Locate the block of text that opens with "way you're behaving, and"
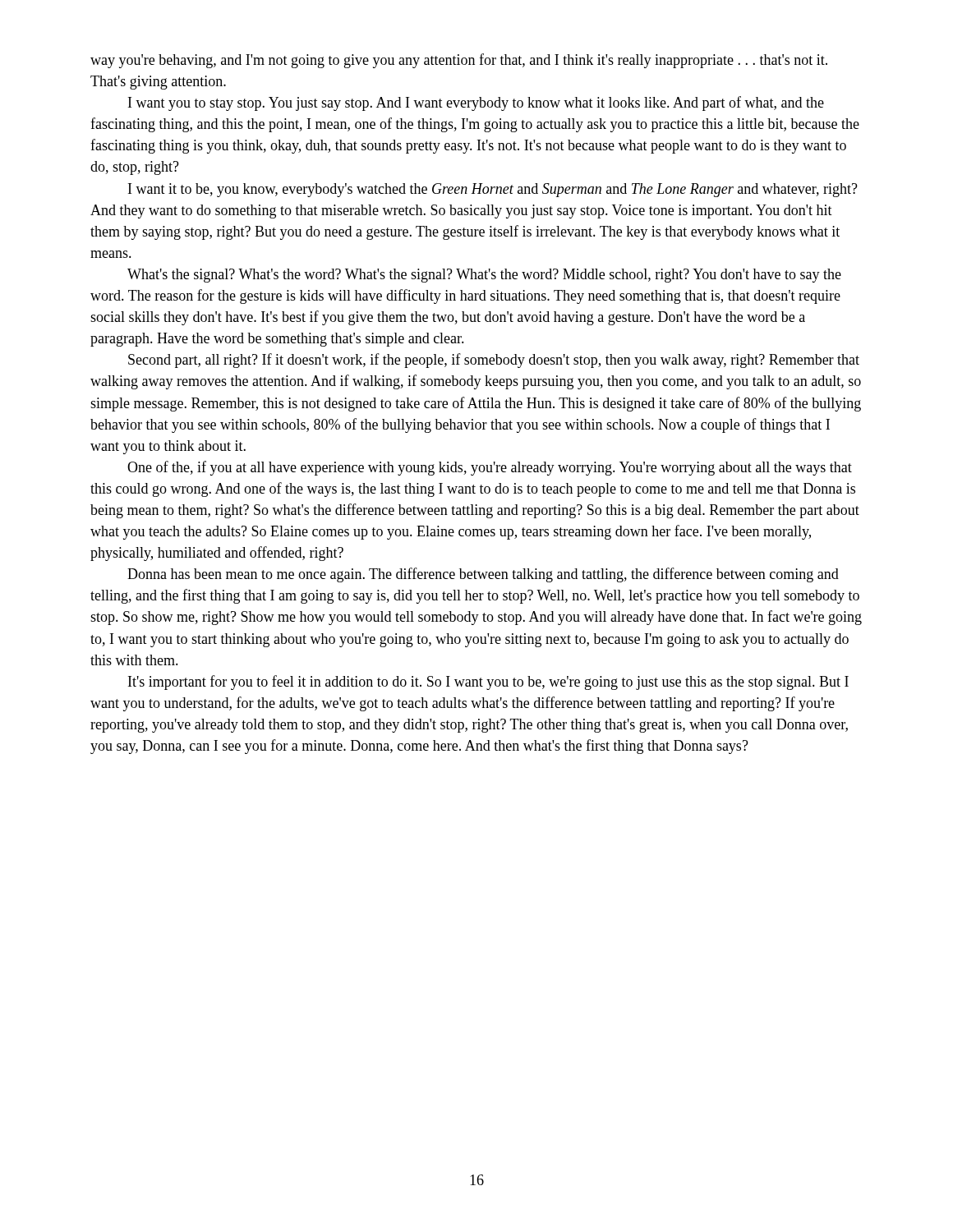Viewport: 953px width, 1232px height. tap(476, 403)
